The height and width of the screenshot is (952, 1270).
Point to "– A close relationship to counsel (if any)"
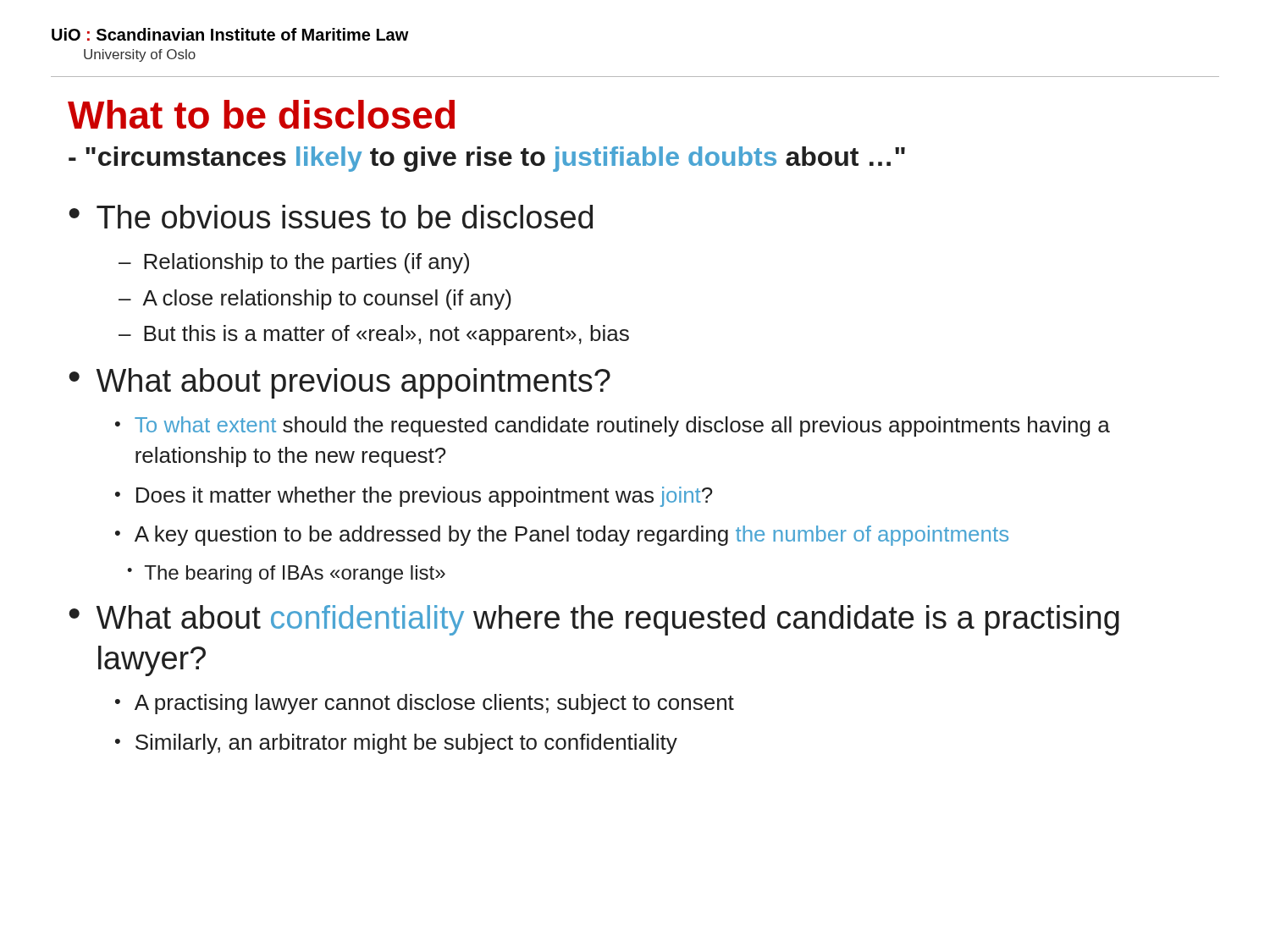pyautogui.click(x=315, y=298)
